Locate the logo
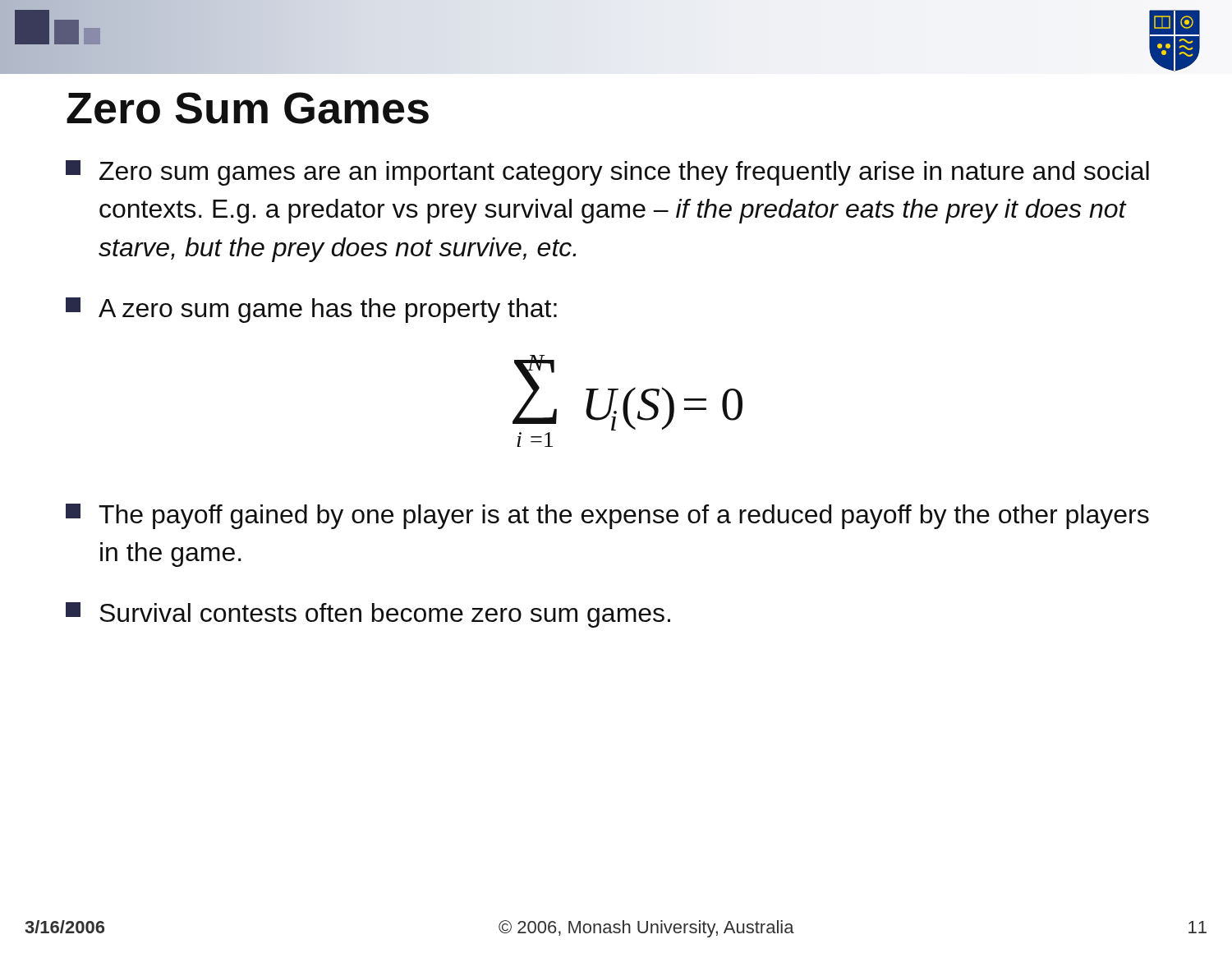Viewport: 1232px width, 953px height. [x=1175, y=39]
